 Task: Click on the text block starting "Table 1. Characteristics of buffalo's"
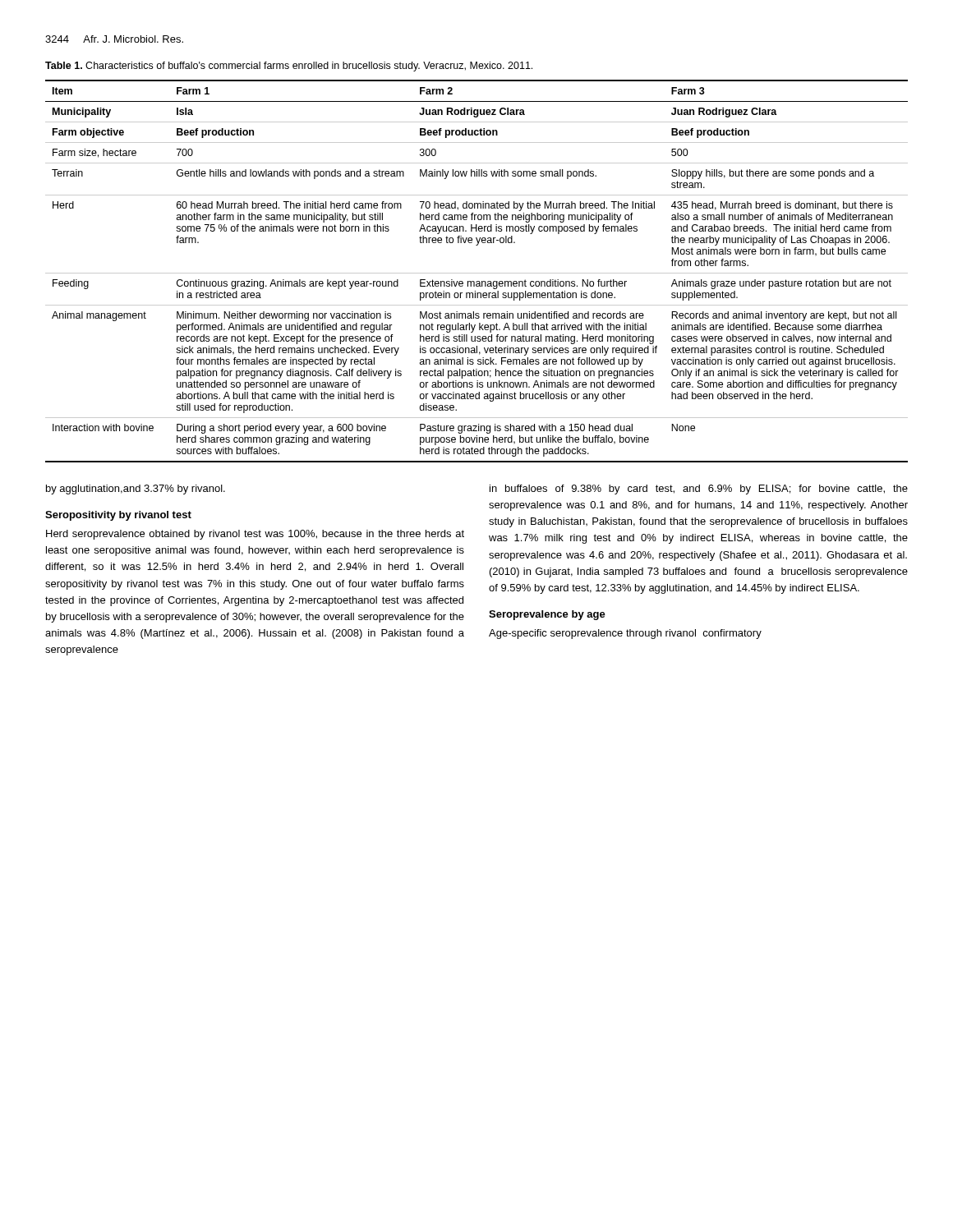pos(289,66)
